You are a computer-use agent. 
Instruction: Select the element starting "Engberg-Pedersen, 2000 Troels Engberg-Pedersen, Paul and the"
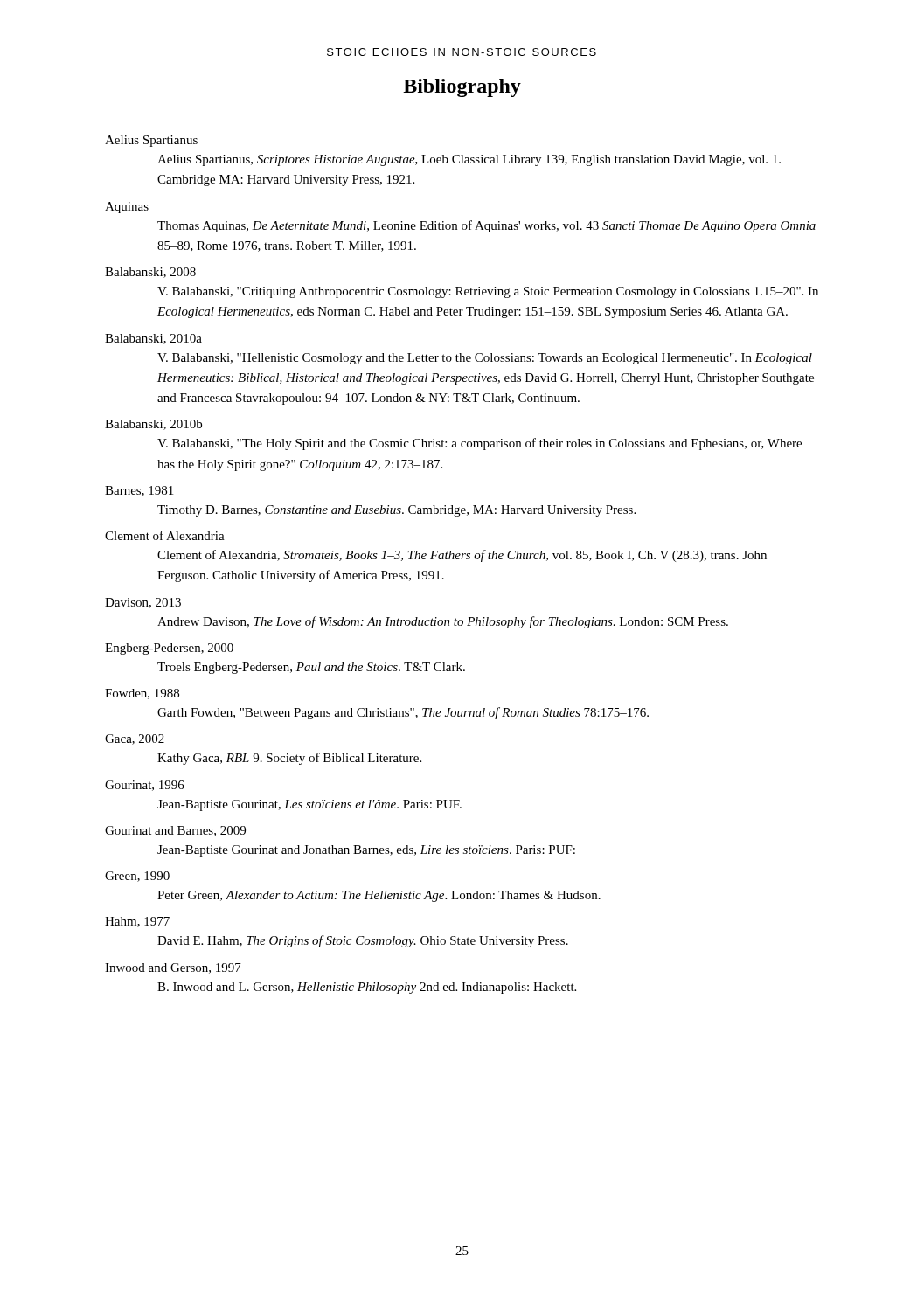click(x=462, y=659)
